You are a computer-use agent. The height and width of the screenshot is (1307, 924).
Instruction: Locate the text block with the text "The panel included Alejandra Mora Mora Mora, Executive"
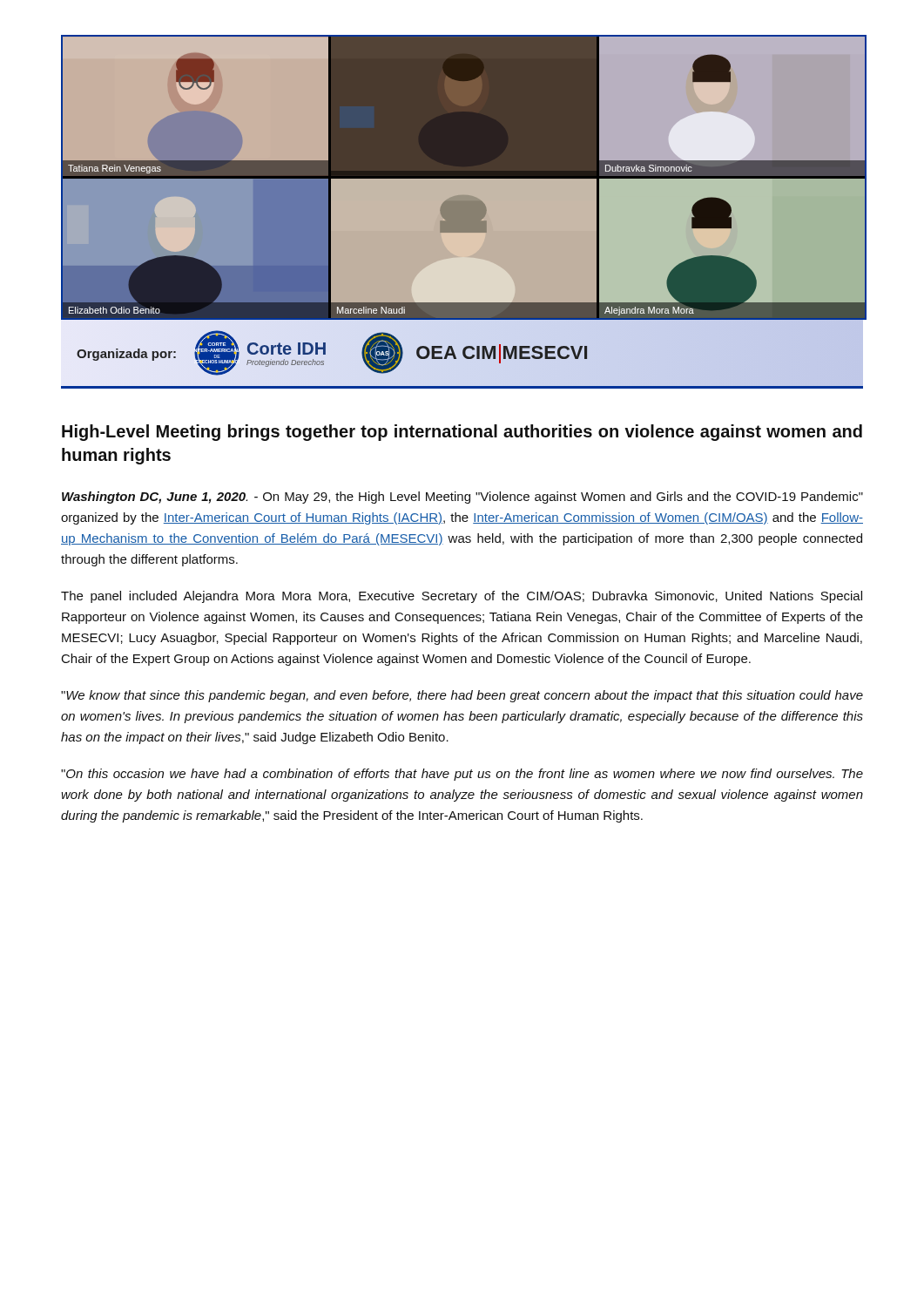462,627
